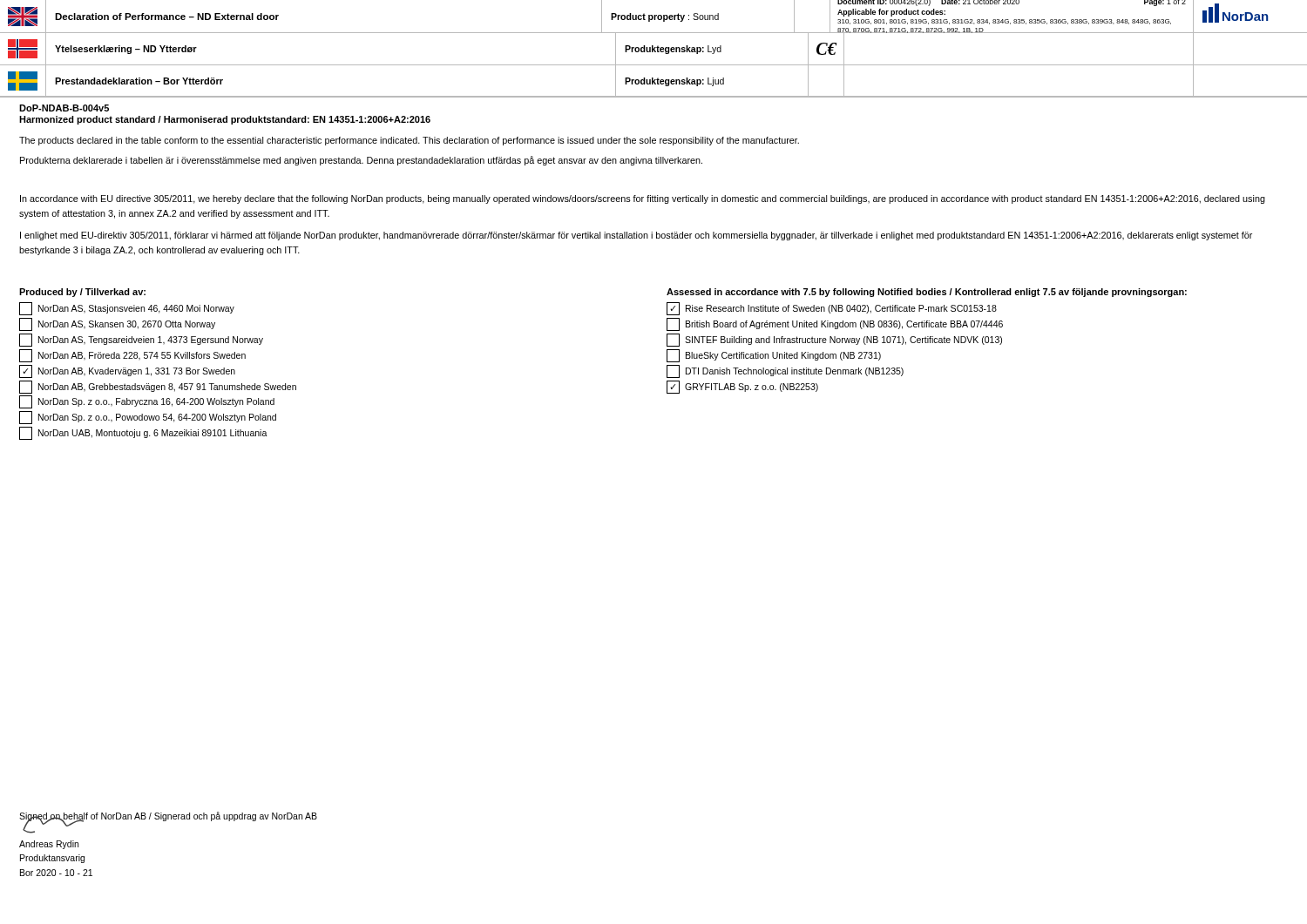This screenshot has height=924, width=1307.
Task: Find the block on this page that starts "✓ NorDan AB, Kvadervägen 1, 331 73"
Action: pos(127,372)
